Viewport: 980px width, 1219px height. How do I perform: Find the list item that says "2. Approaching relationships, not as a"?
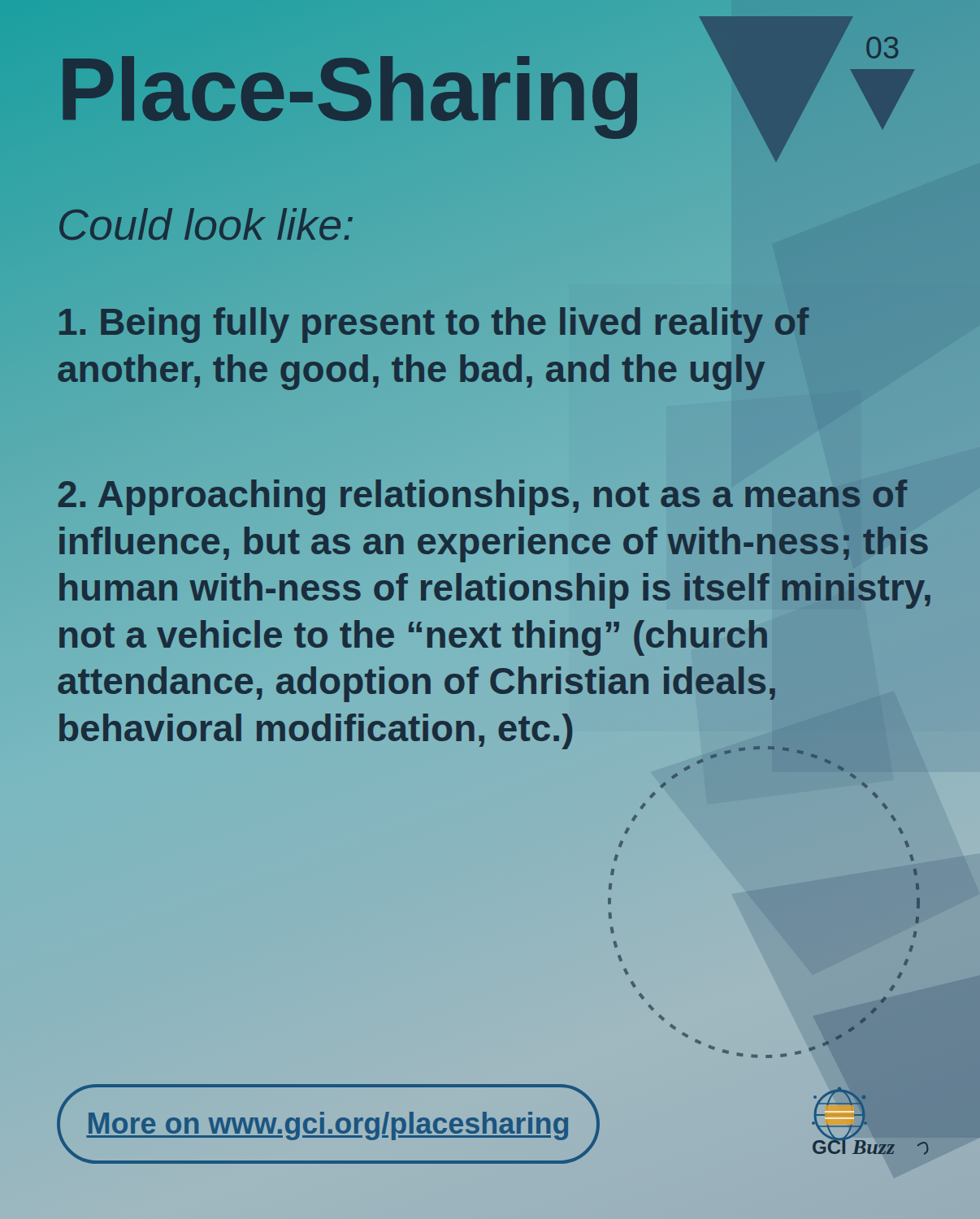(x=496, y=612)
